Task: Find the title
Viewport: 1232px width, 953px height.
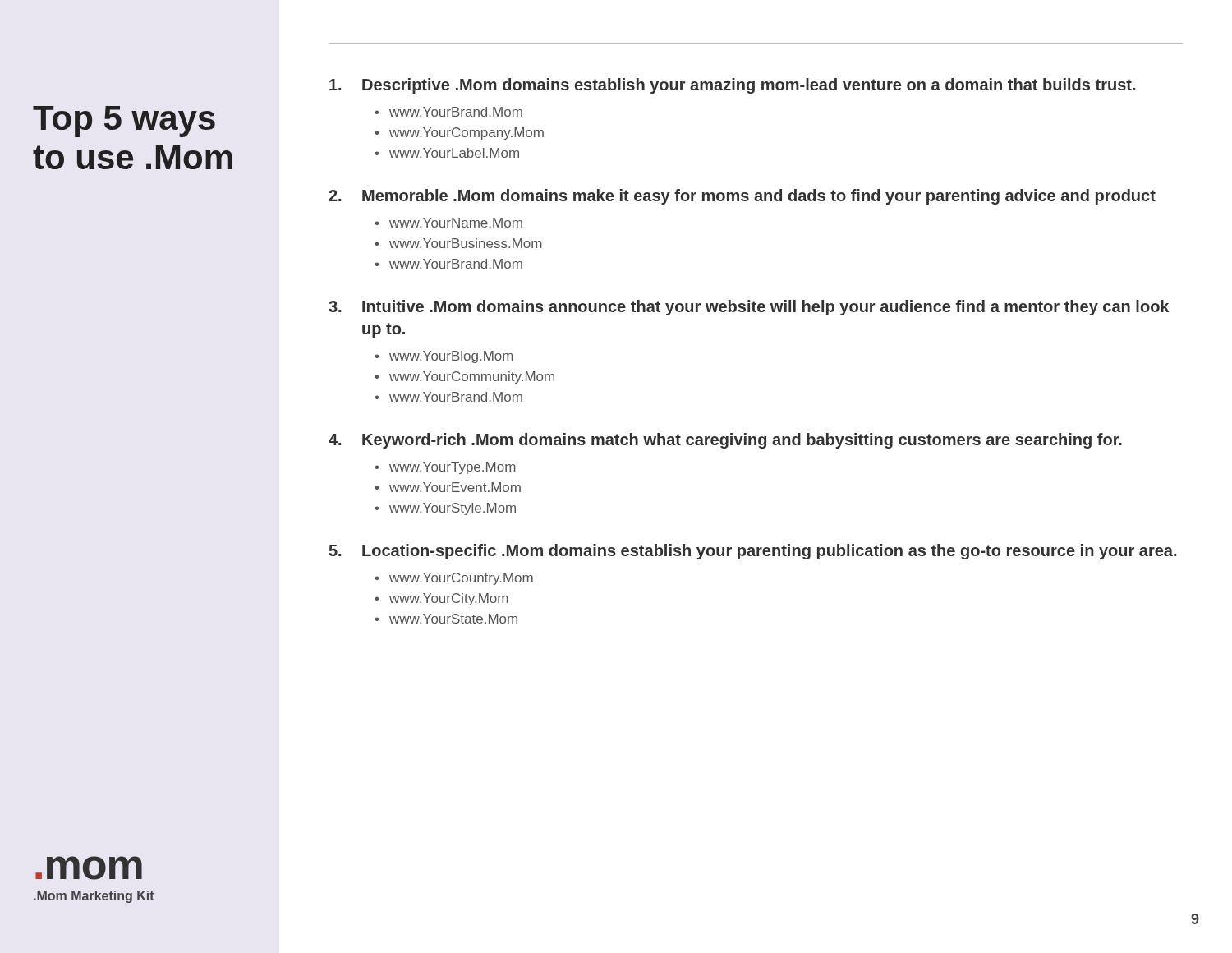Action: [144, 138]
